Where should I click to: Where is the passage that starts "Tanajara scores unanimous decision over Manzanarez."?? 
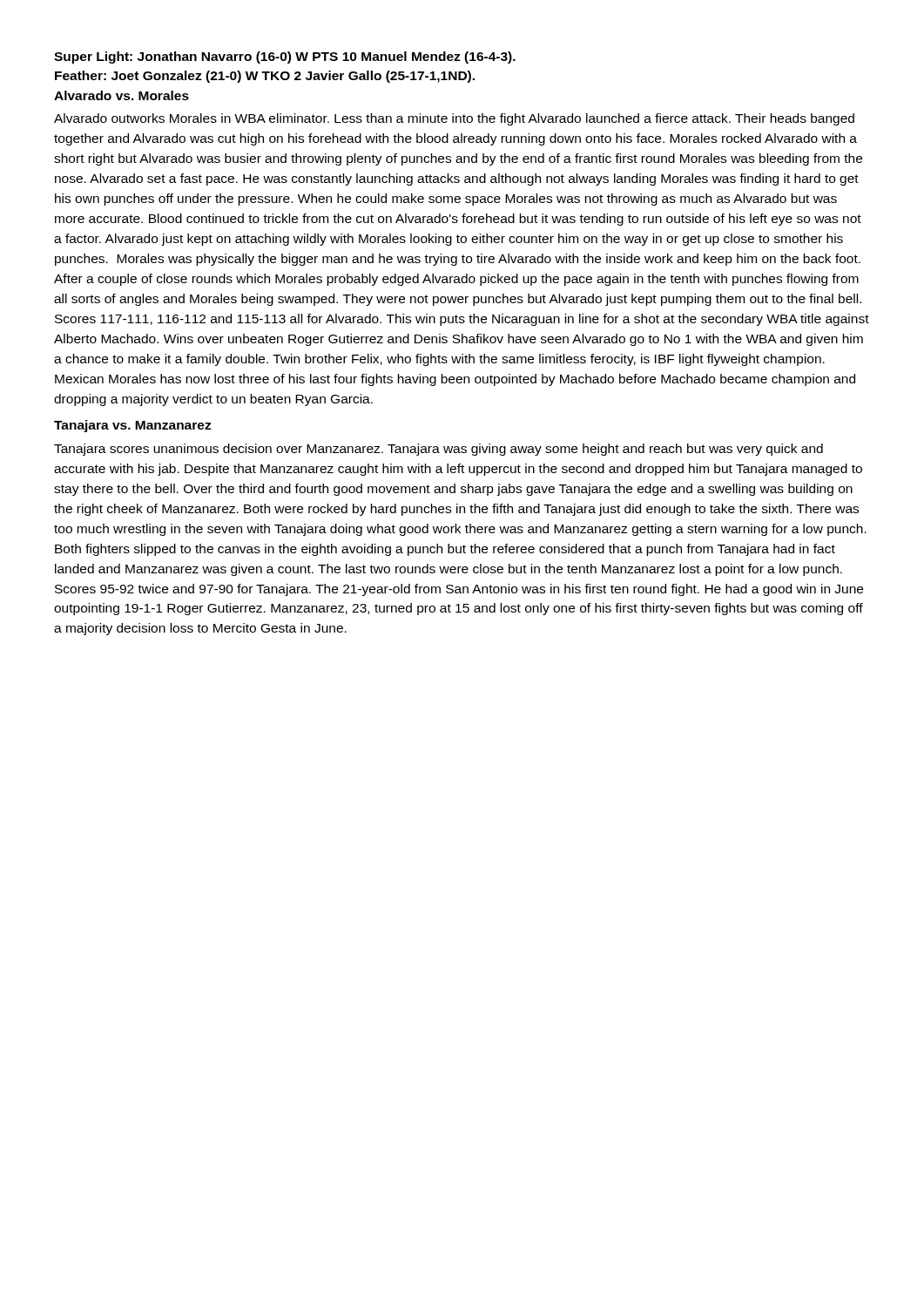point(461,538)
